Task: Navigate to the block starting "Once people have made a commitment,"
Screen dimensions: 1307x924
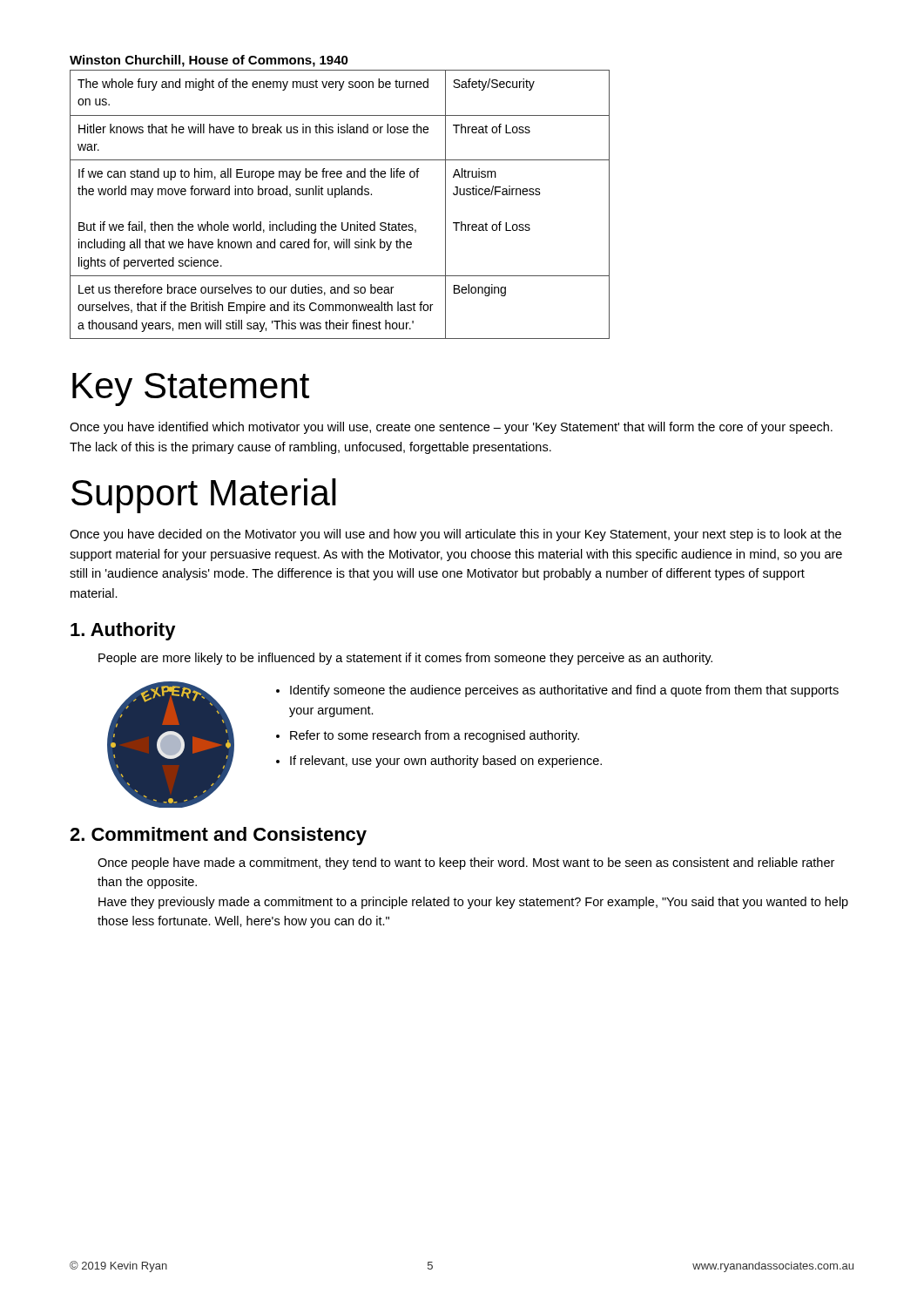Action: (x=473, y=892)
